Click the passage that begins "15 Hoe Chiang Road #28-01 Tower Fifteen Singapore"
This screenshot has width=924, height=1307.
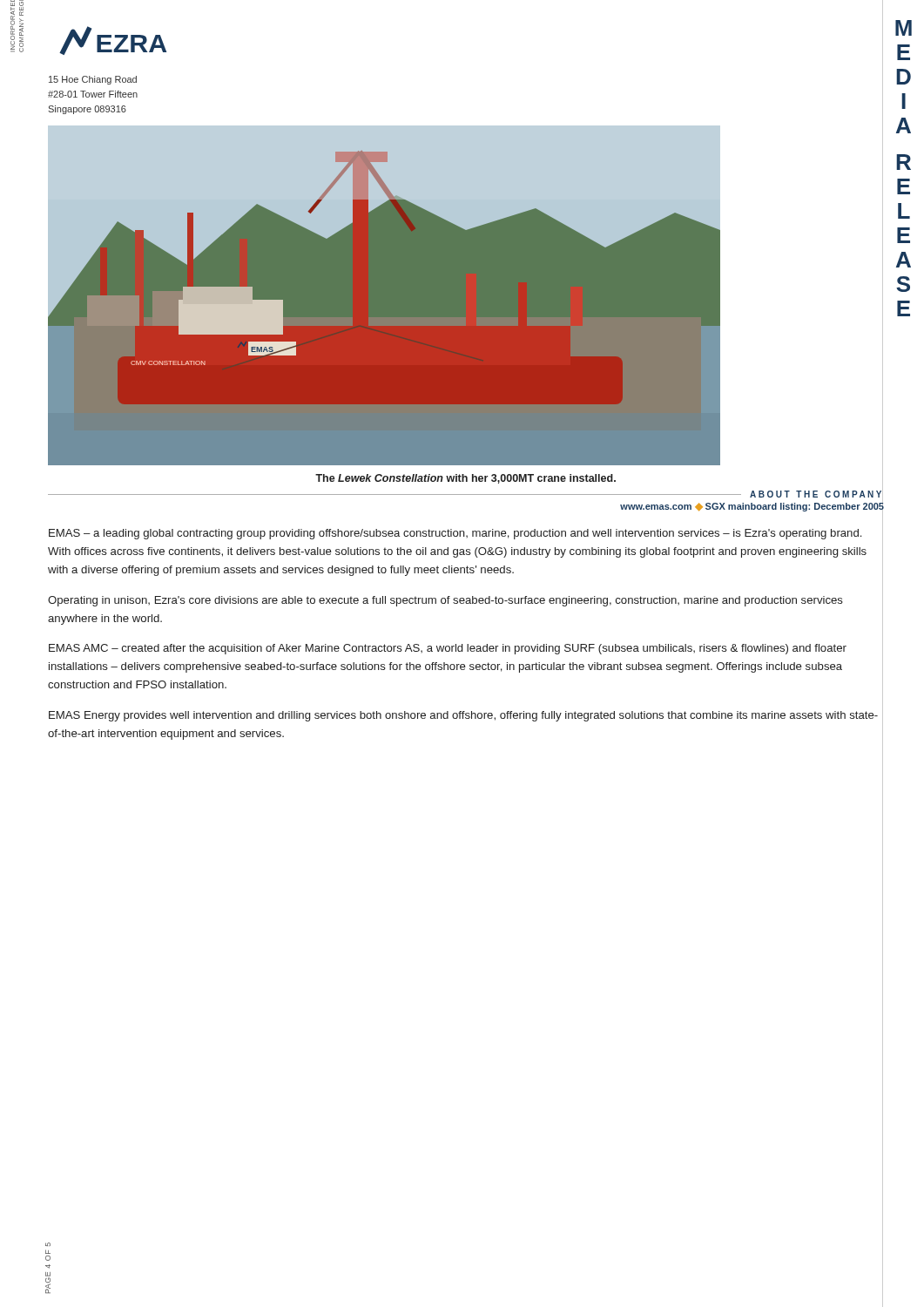[93, 94]
